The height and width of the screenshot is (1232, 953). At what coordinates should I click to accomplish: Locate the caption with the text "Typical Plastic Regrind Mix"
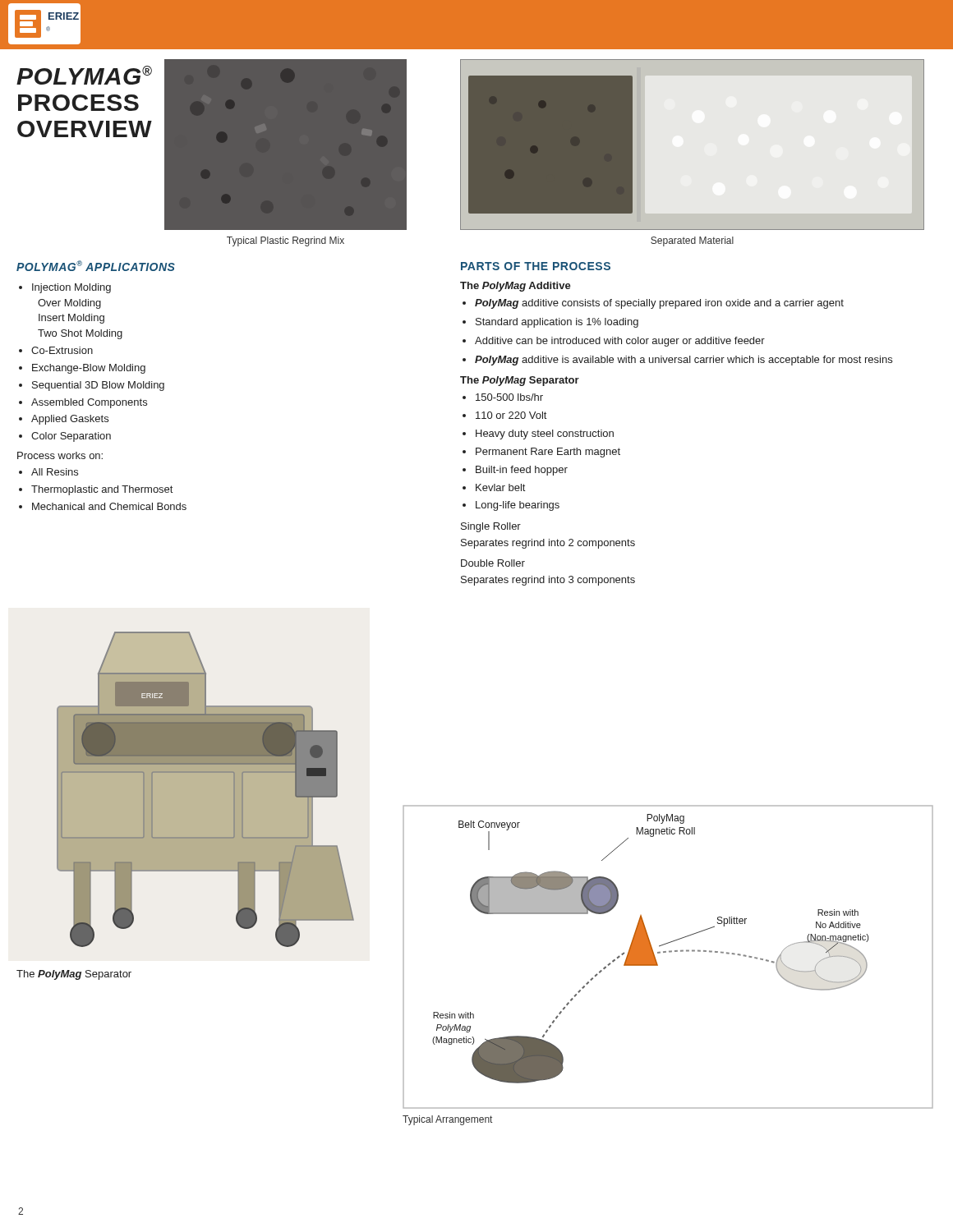click(286, 241)
